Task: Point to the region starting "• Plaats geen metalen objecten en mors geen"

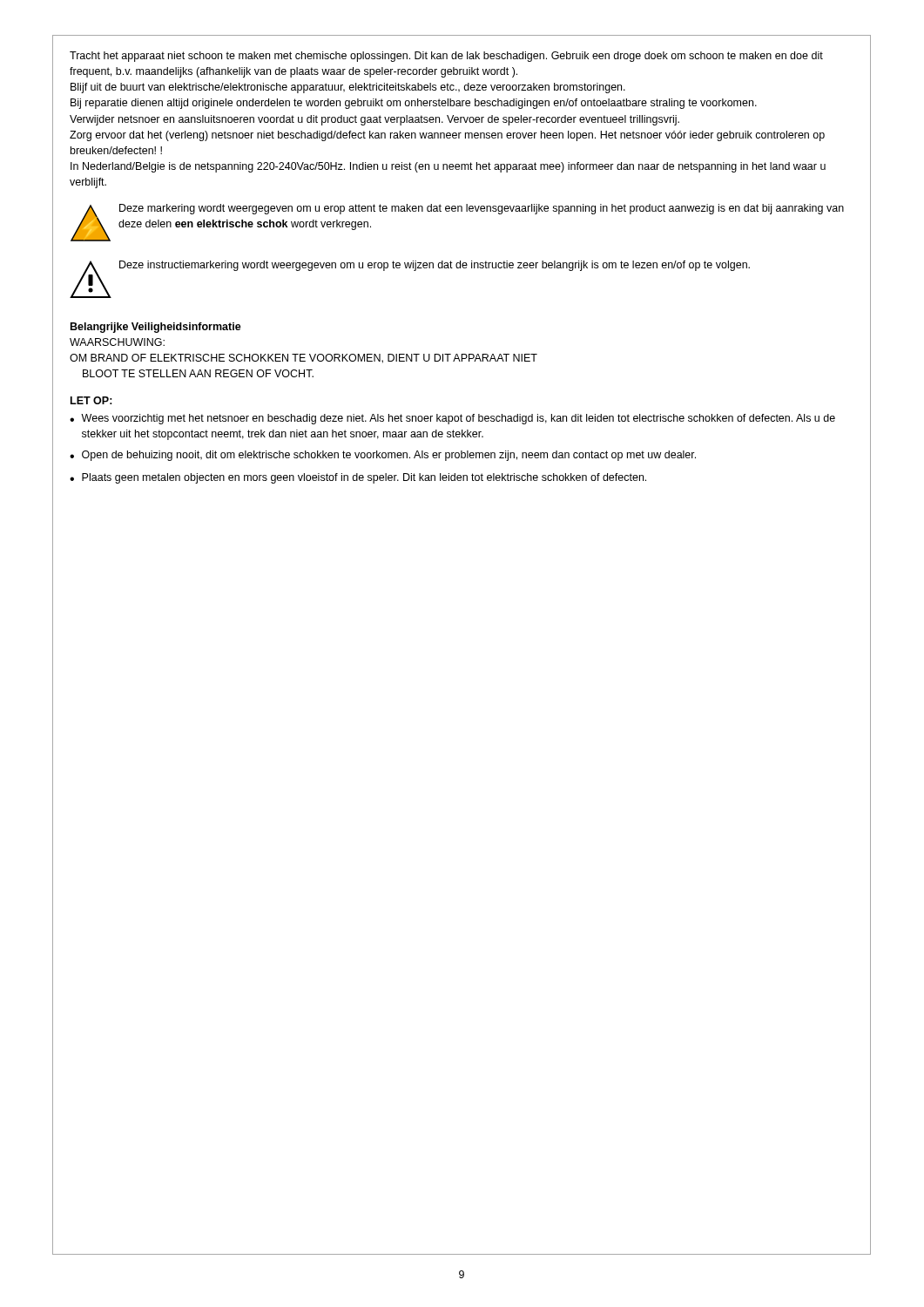Action: pyautogui.click(x=462, y=478)
